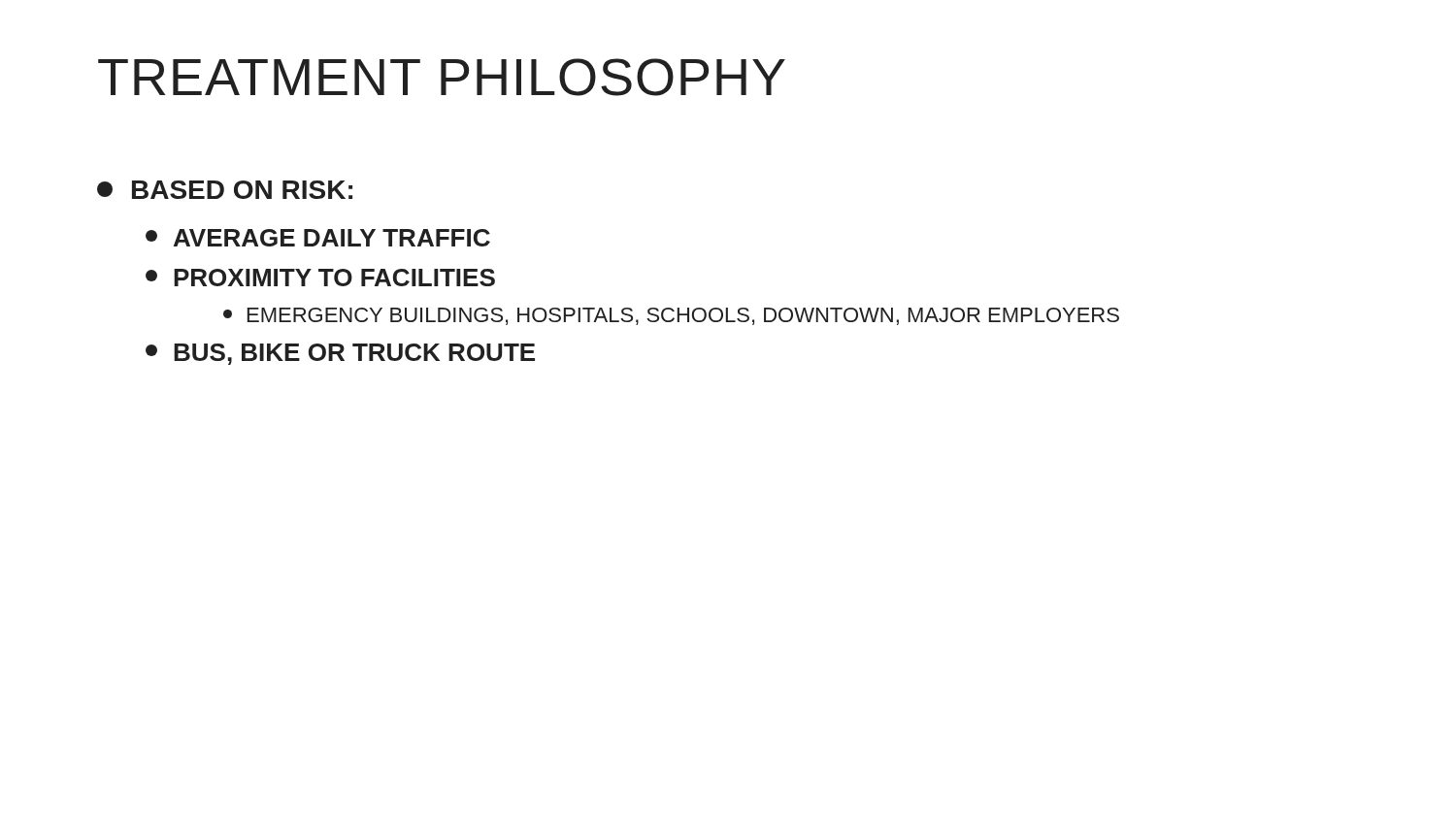Select the list item with the text "EMERGENCY BUILDINGS, HOSPITALS, SCHOOLS, DOWNTOWN, MAJOR EMPLOYERS"
Screen dimensions: 819x1456
(672, 315)
